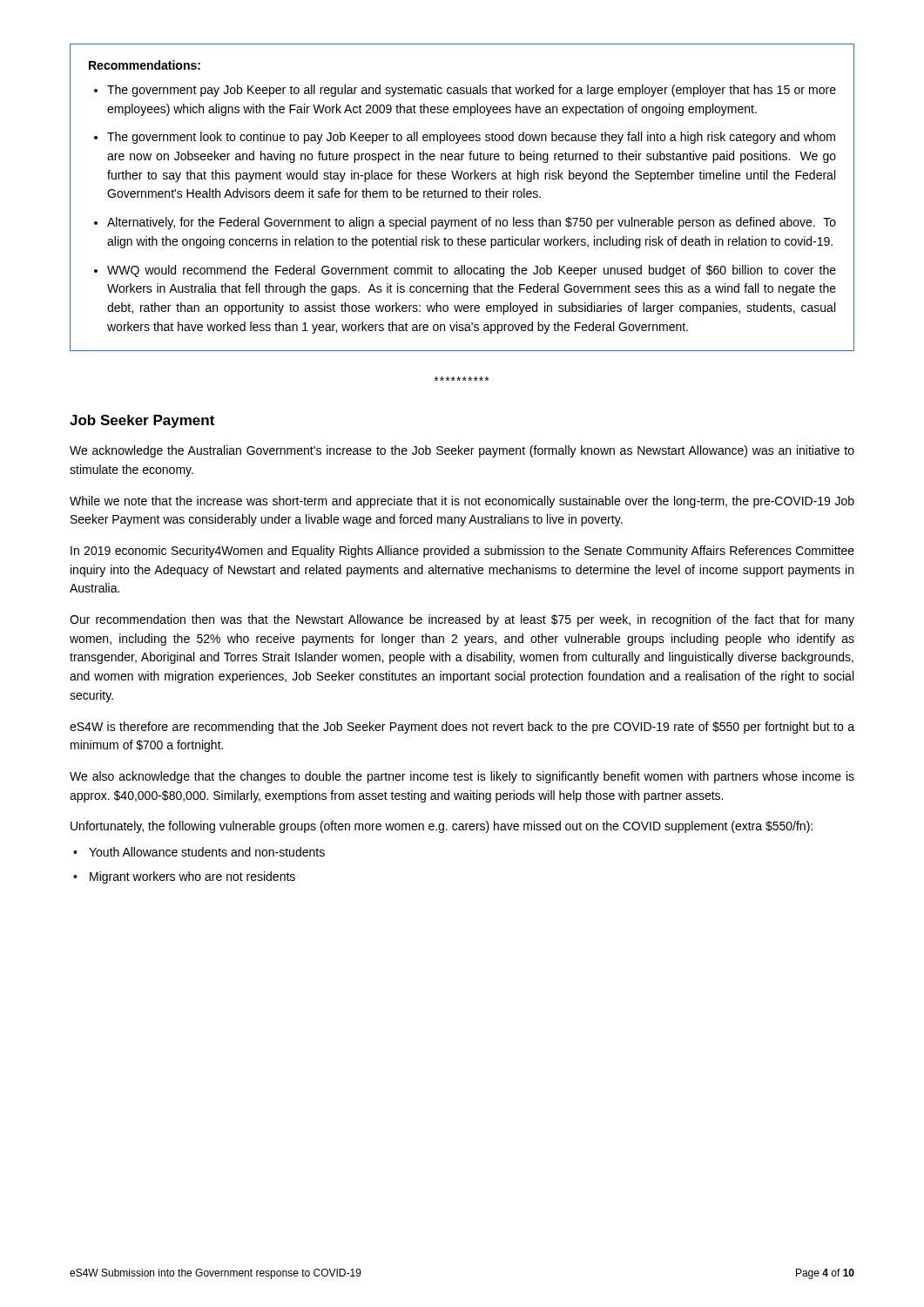Navigate to the text block starting "Migrant workers who are not residents"

tap(192, 876)
